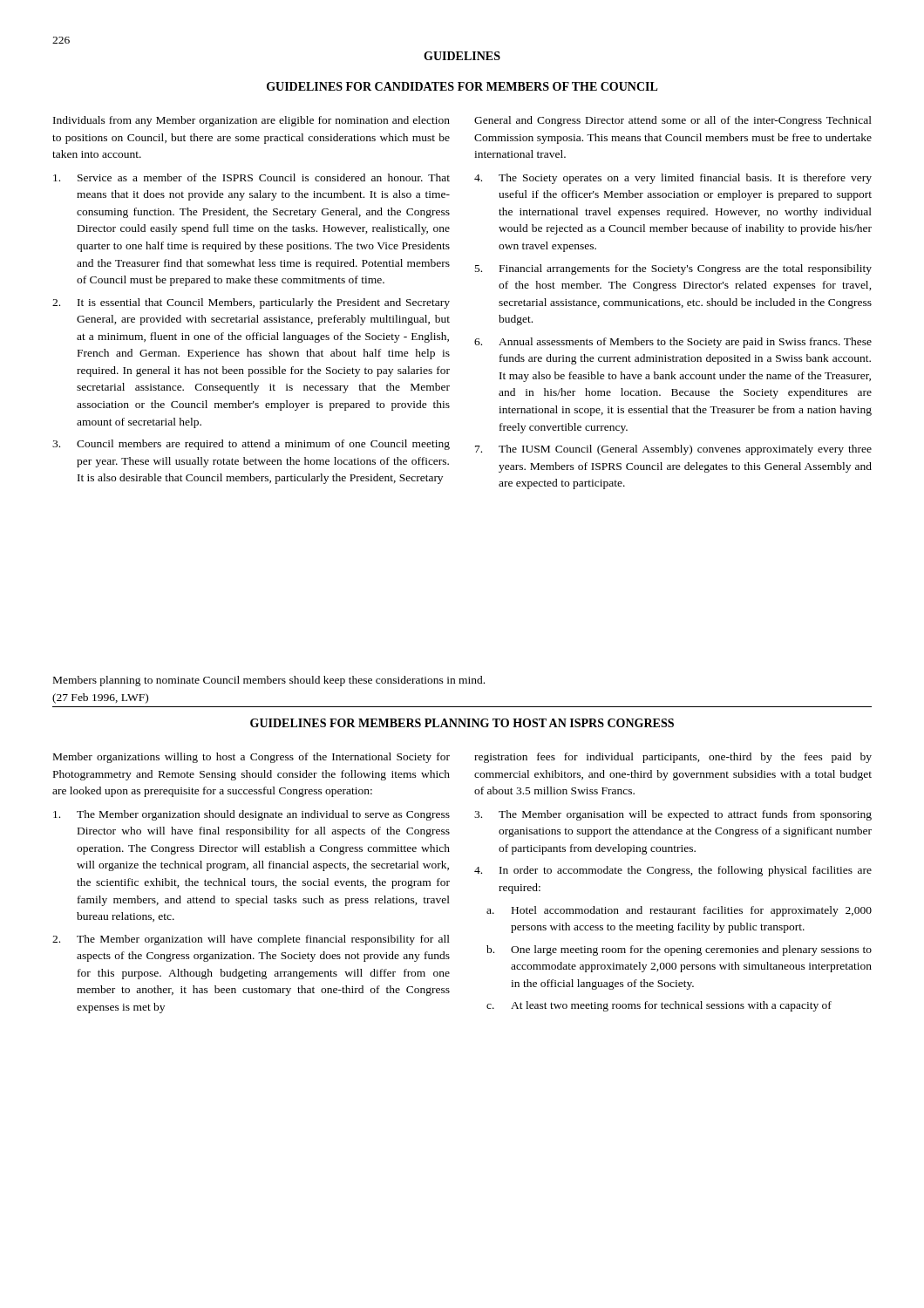Click on the element starting "7. The IUSM Council (General"
This screenshot has height=1308, width=924.
click(x=673, y=466)
